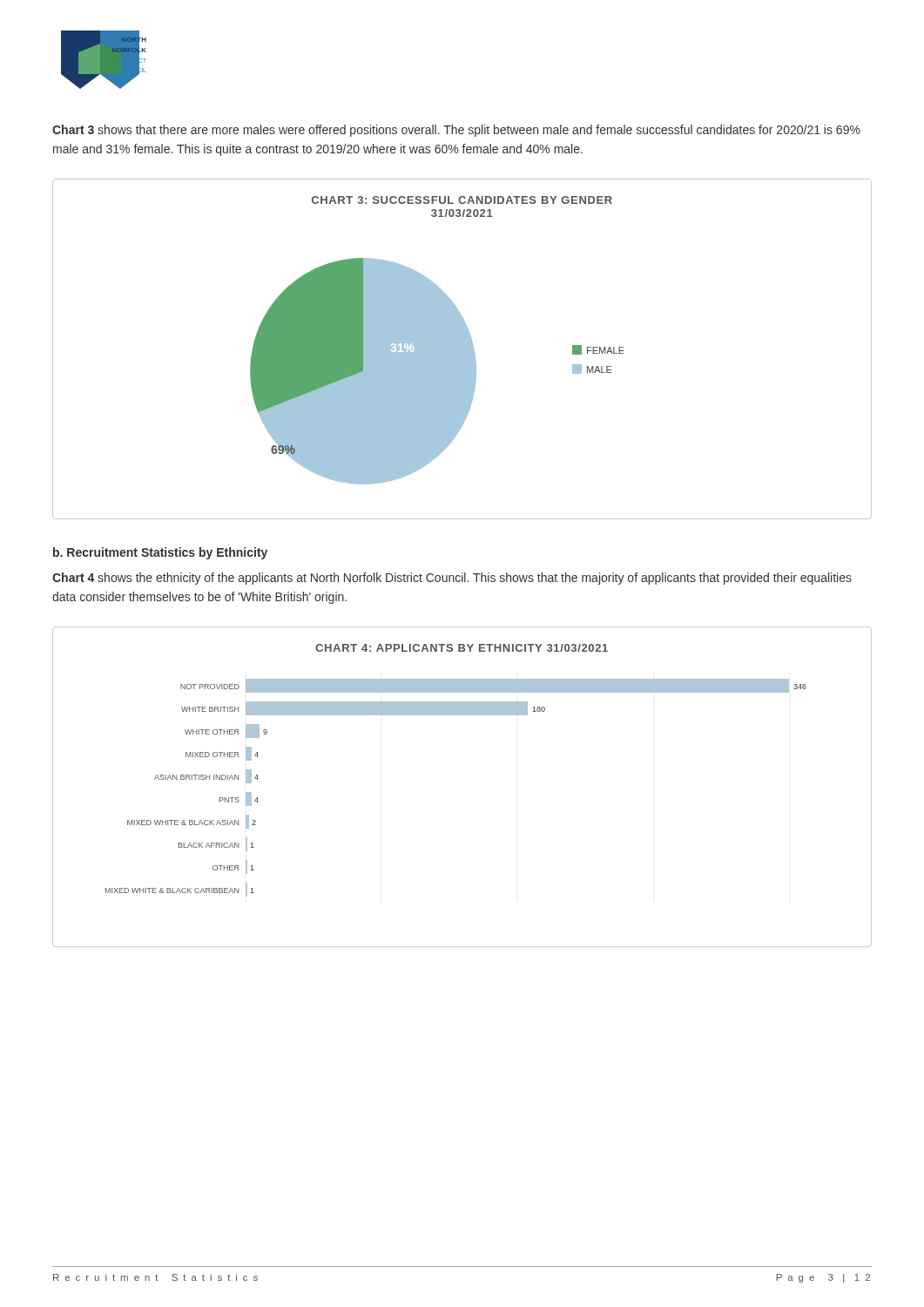The image size is (924, 1307).
Task: Select the text block that says "Chart 3 shows that there are more"
Action: pyautogui.click(x=456, y=140)
